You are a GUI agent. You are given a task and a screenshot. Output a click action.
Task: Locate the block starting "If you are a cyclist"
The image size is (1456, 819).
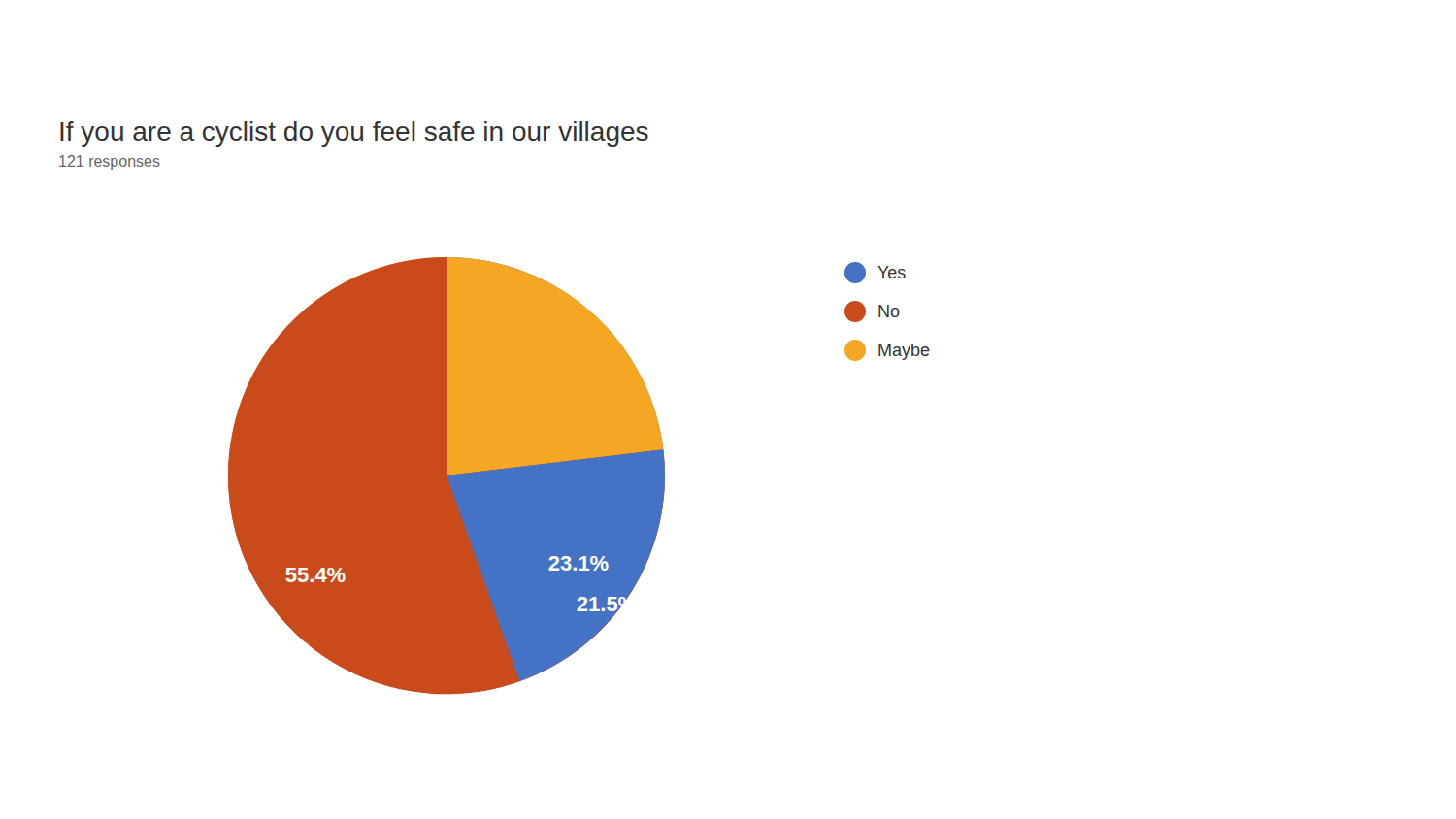click(x=354, y=132)
